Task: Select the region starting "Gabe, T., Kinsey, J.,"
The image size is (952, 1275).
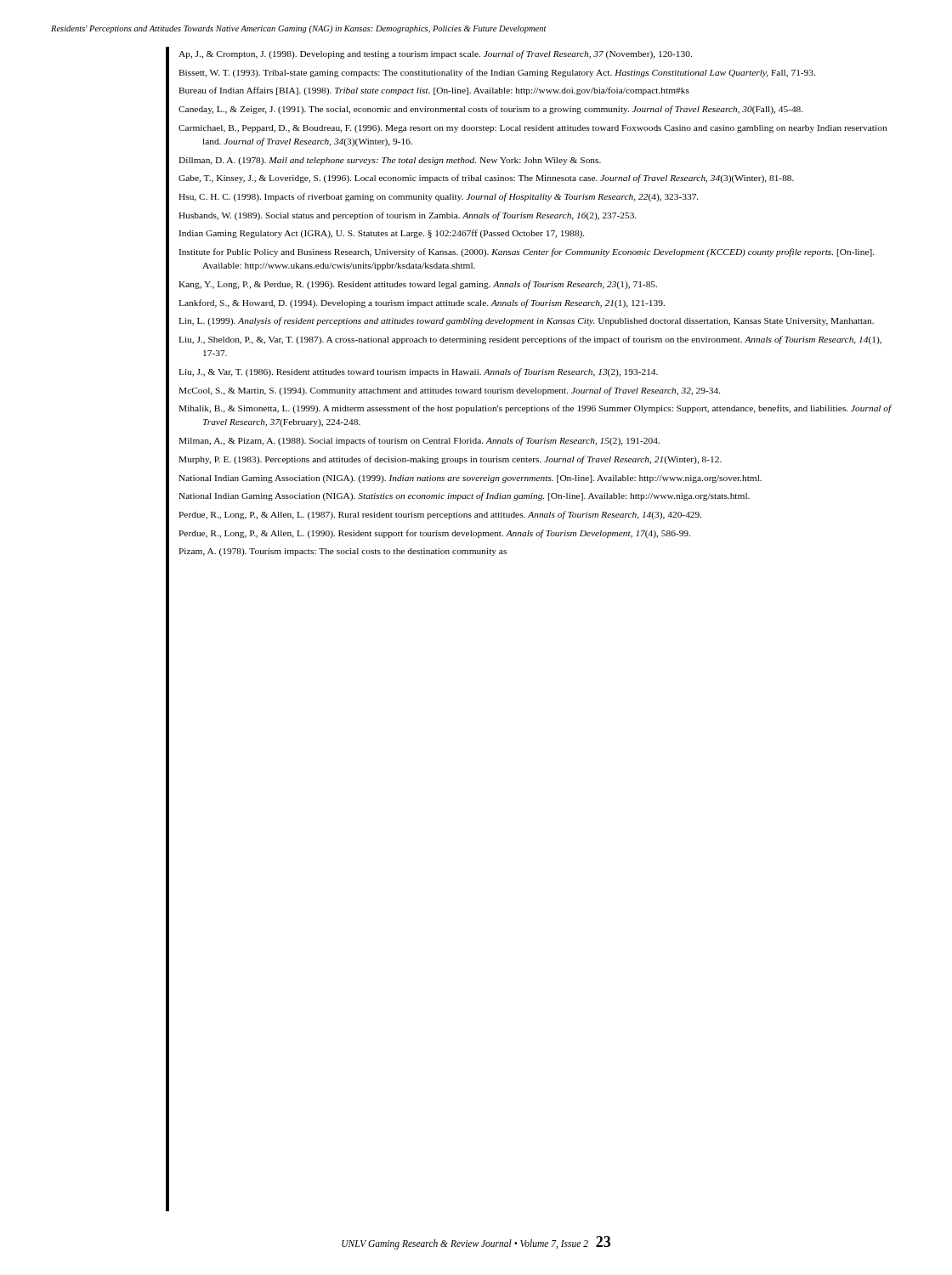Action: click(x=486, y=178)
